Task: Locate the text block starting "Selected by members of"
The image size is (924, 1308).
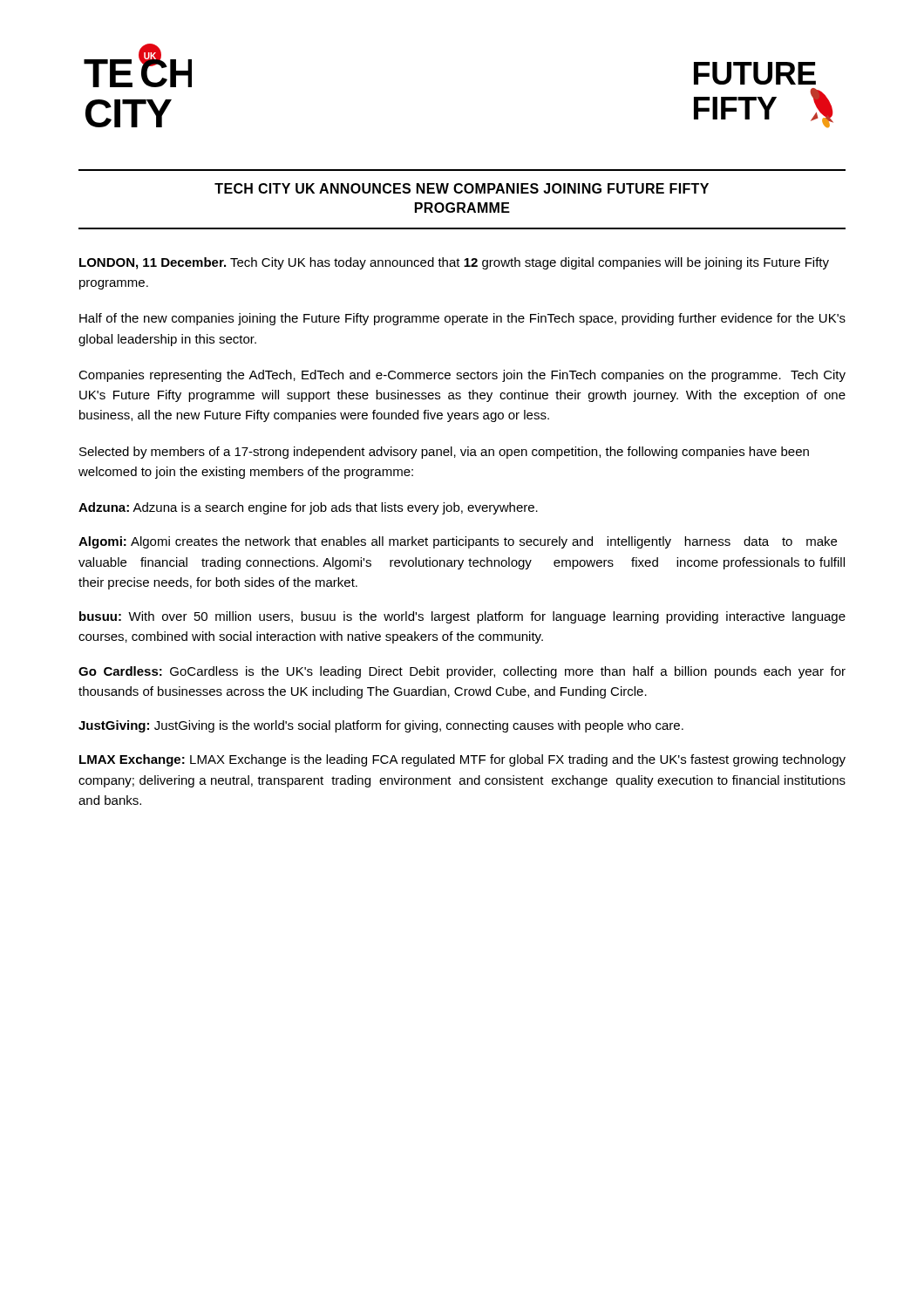Action: pos(444,461)
